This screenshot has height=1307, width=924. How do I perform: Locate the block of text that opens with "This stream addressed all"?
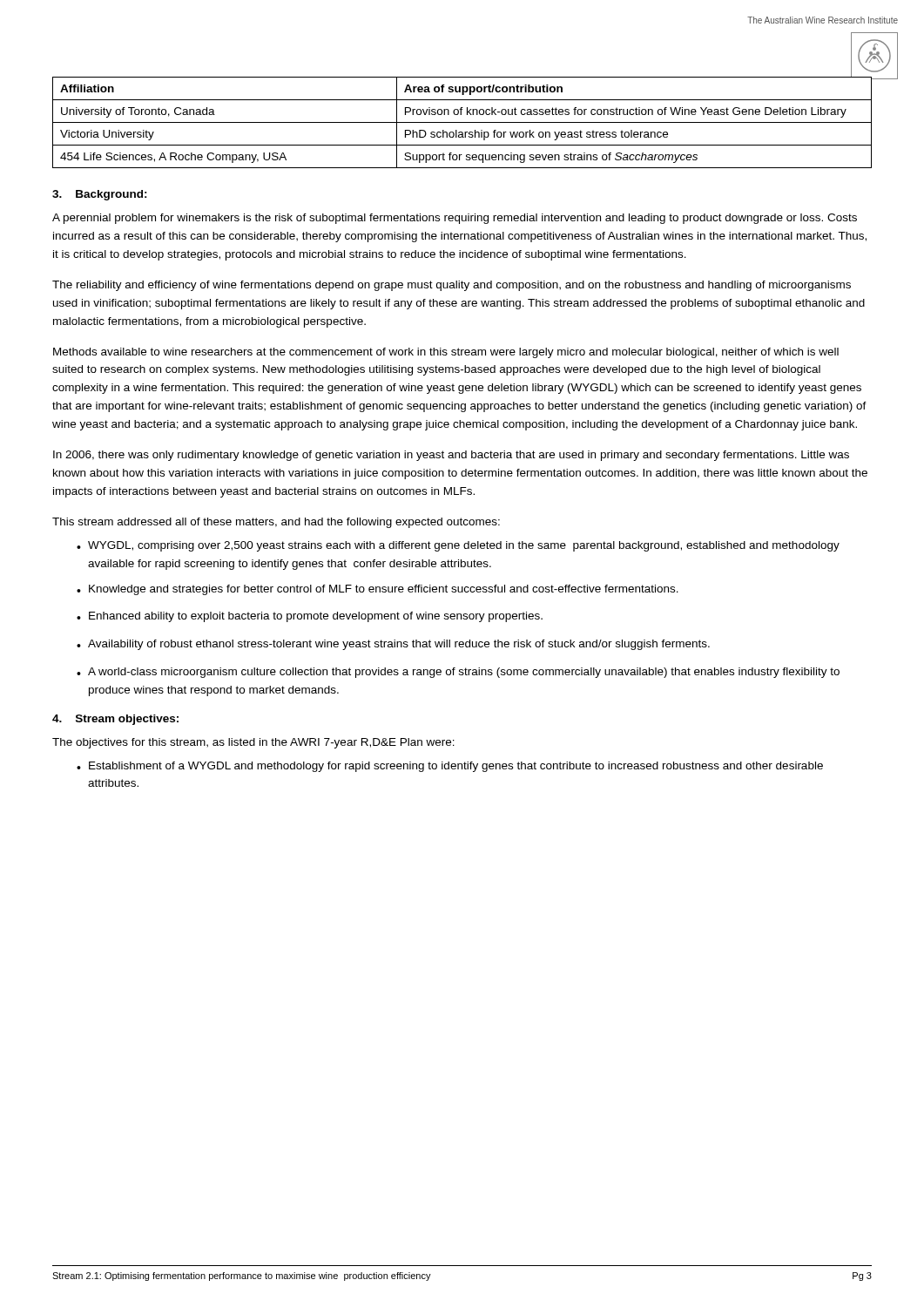click(x=276, y=521)
